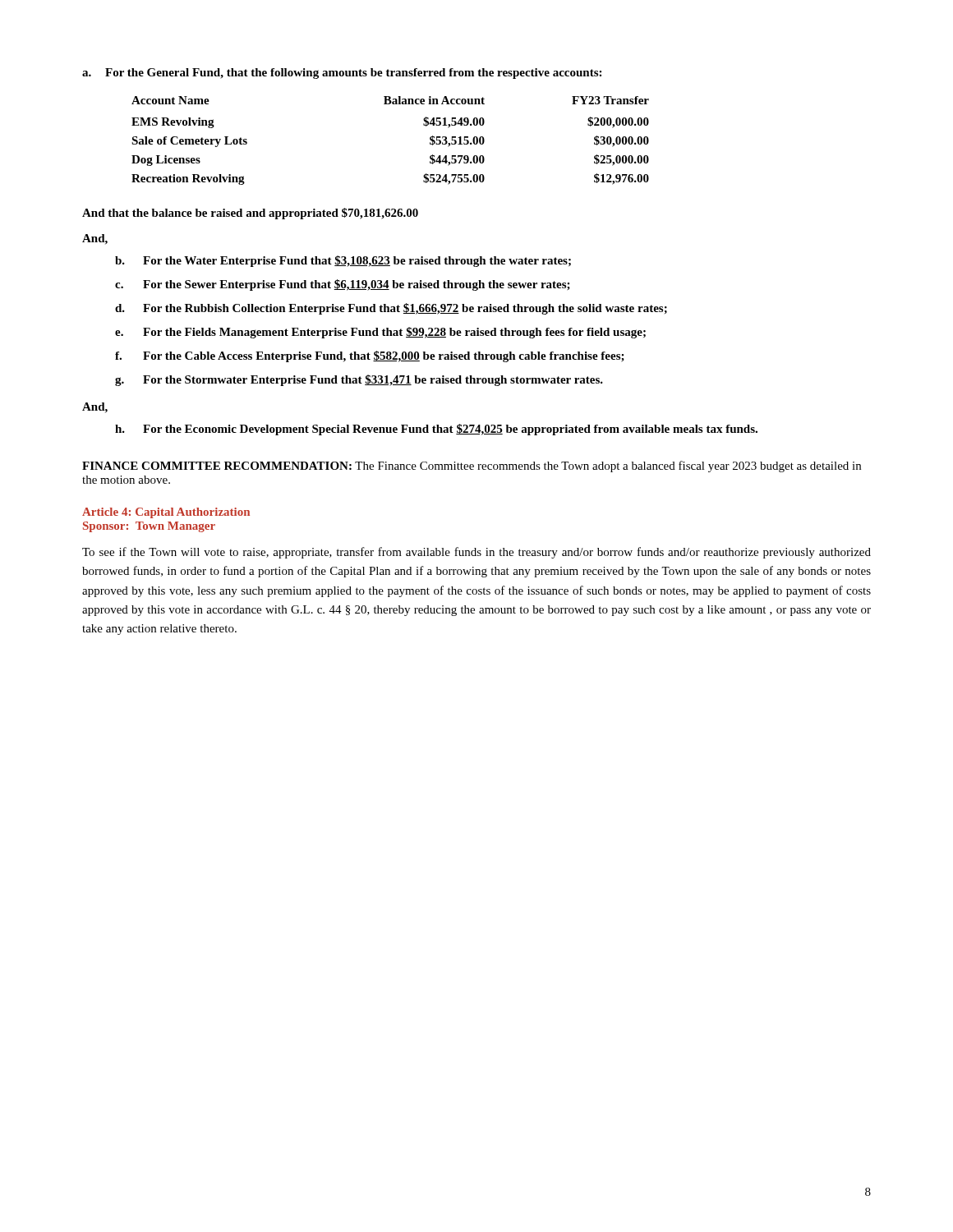
Task: Find the element starting "To see if the"
Action: tap(476, 590)
